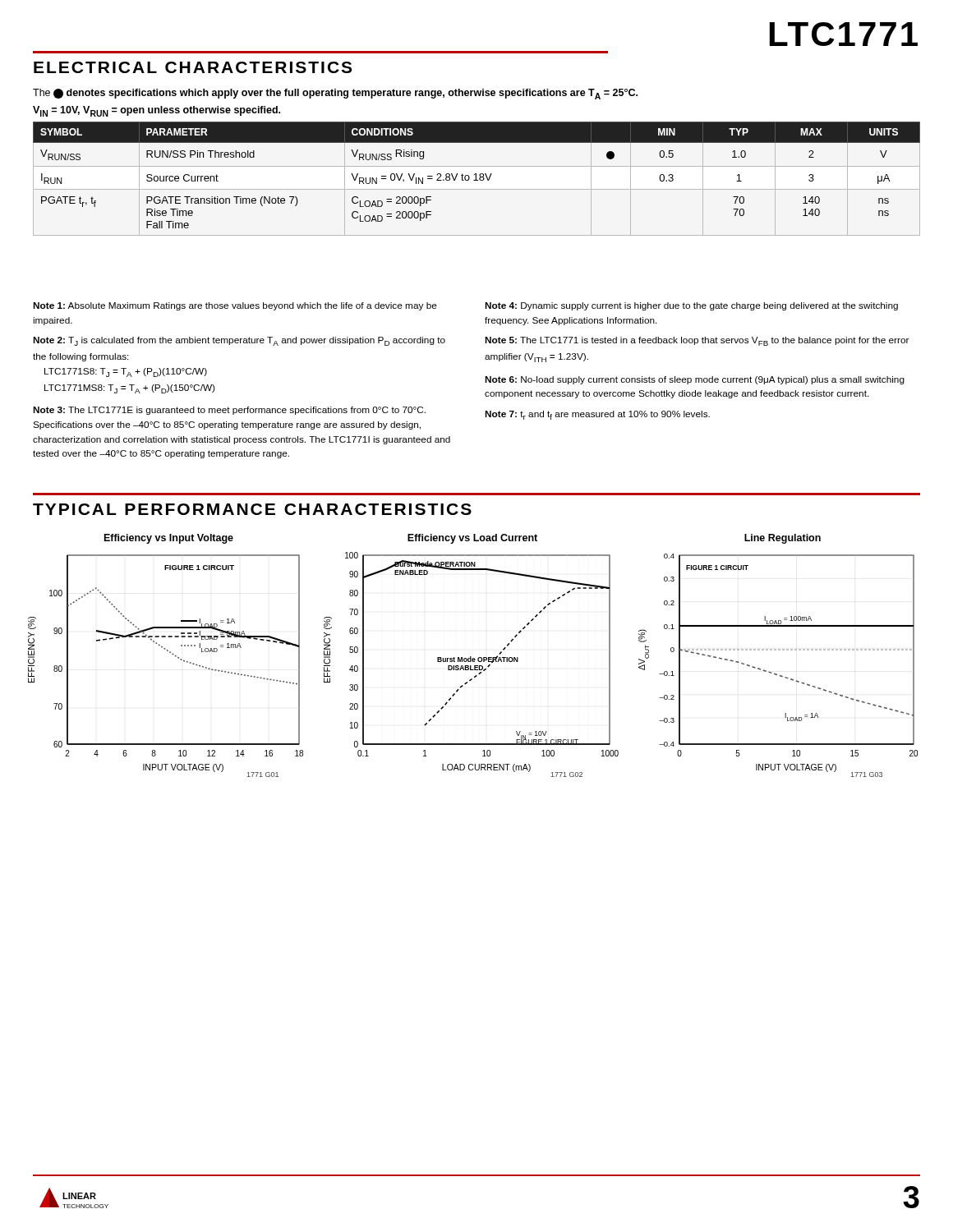This screenshot has height=1232, width=953.
Task: Find the footnote that says "Note 6: No-load supply current consists"
Action: (x=695, y=386)
